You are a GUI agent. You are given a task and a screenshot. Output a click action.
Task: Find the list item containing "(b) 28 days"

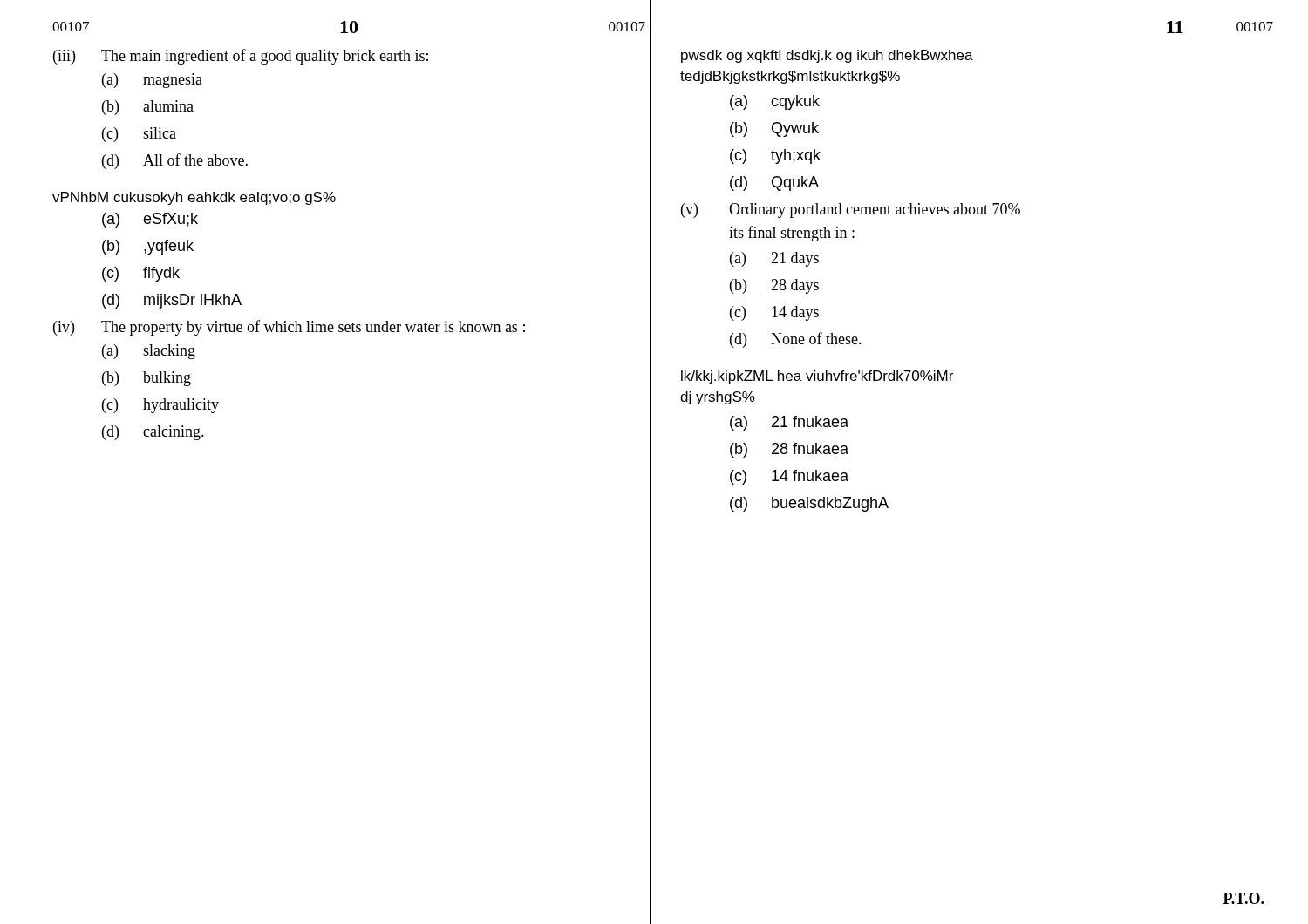click(x=774, y=286)
